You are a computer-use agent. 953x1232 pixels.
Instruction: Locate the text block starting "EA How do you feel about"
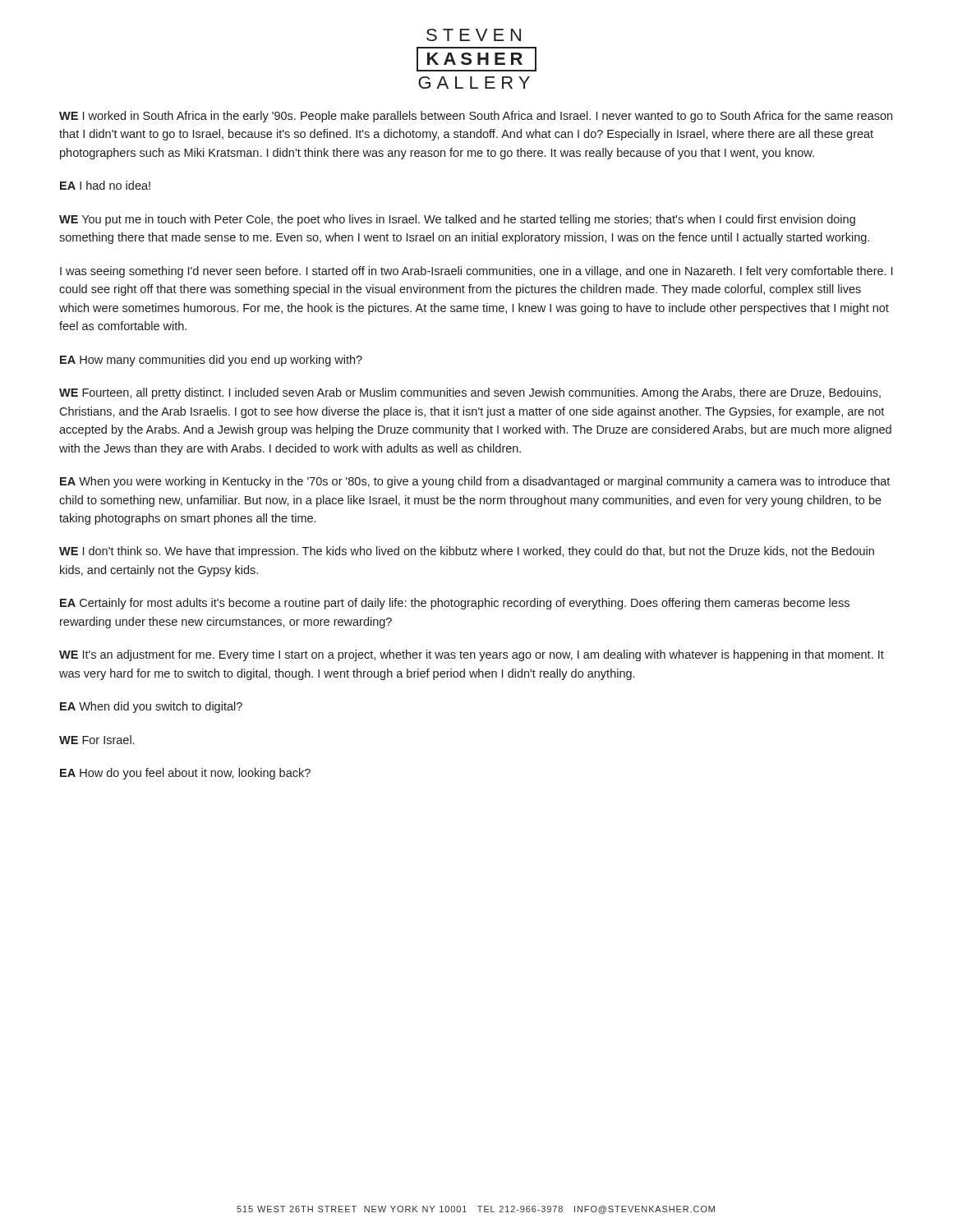(x=185, y=773)
